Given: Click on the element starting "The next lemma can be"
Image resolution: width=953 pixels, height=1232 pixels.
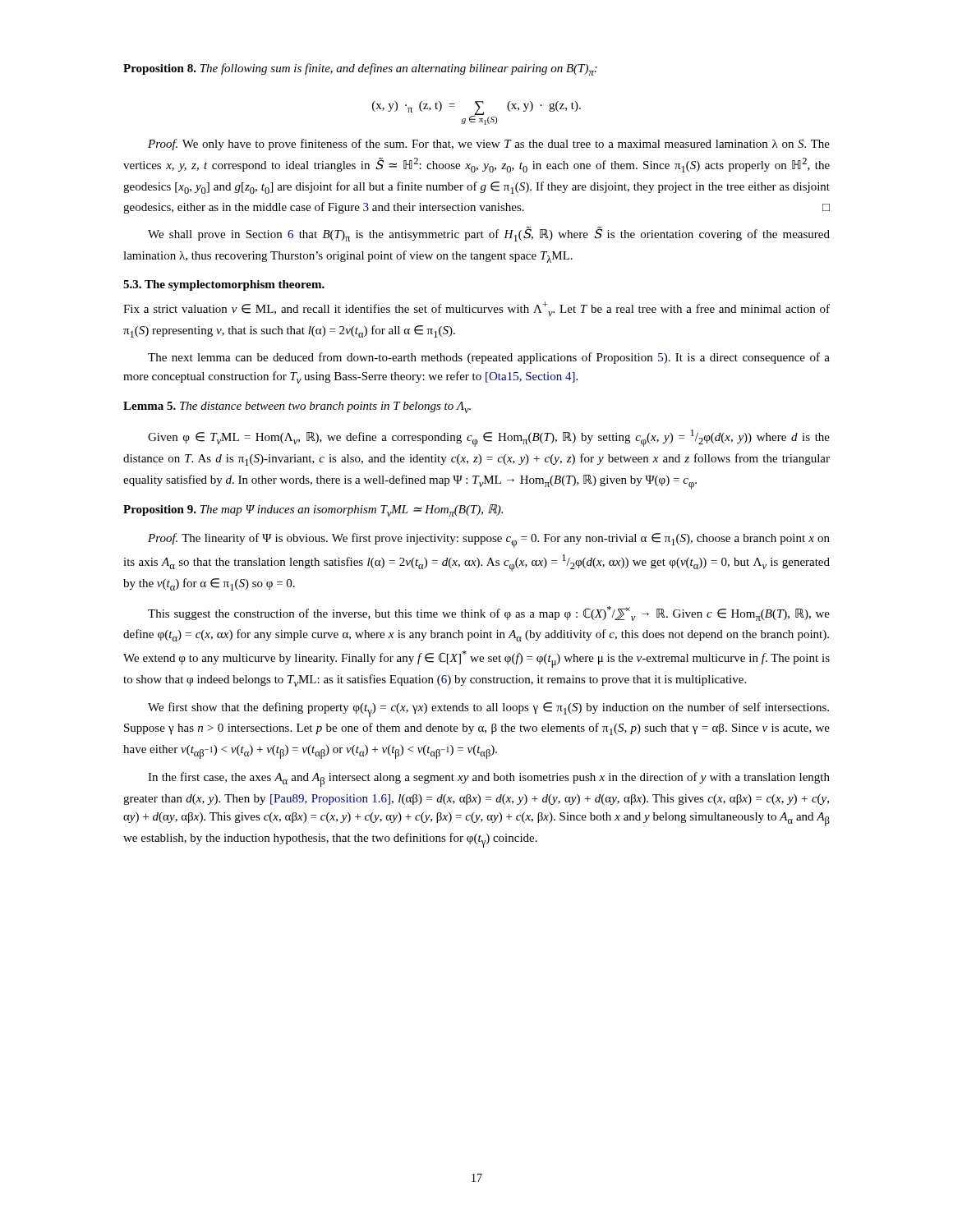Looking at the screenshot, I should tap(476, 368).
